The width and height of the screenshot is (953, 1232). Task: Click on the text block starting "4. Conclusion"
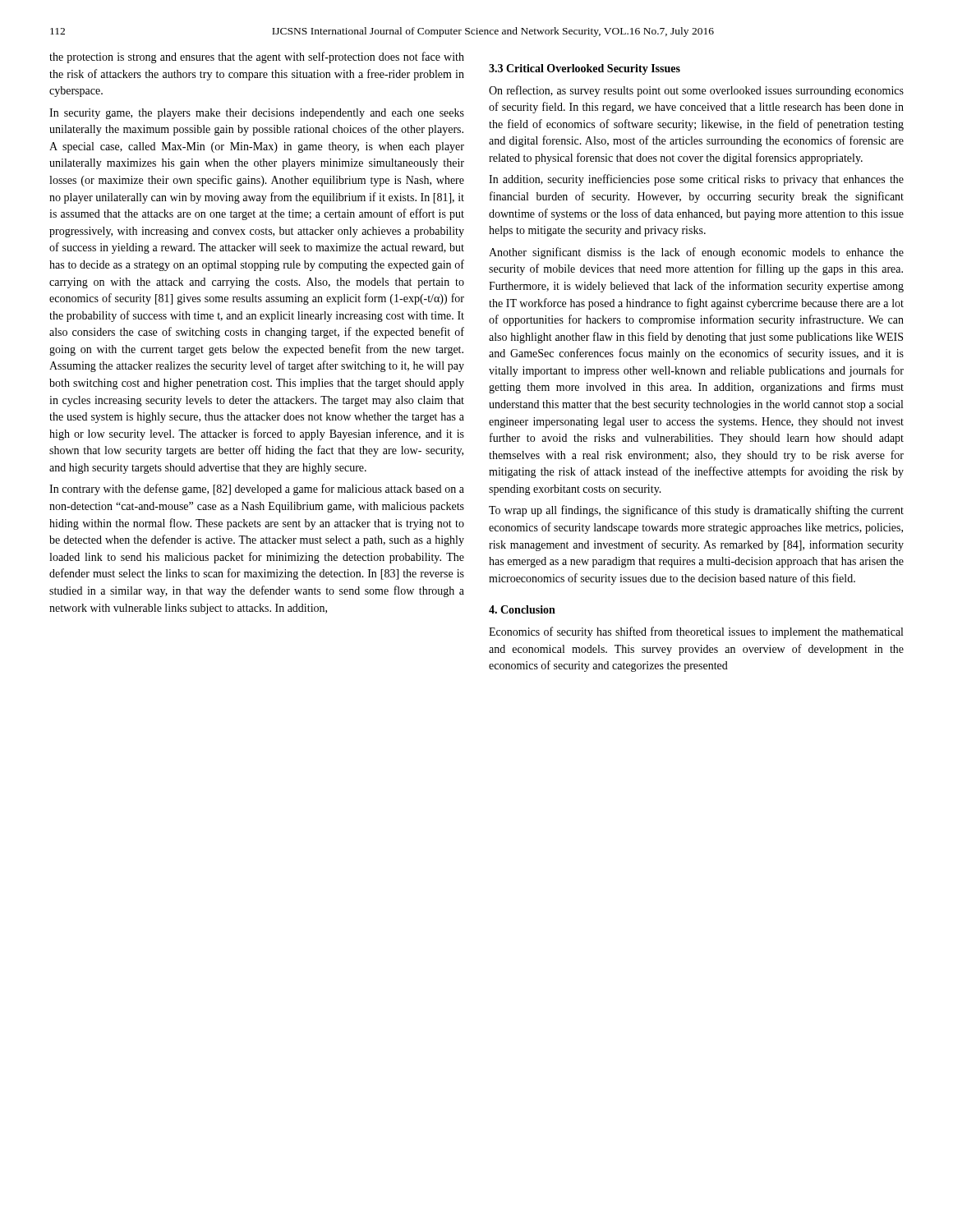pos(522,610)
